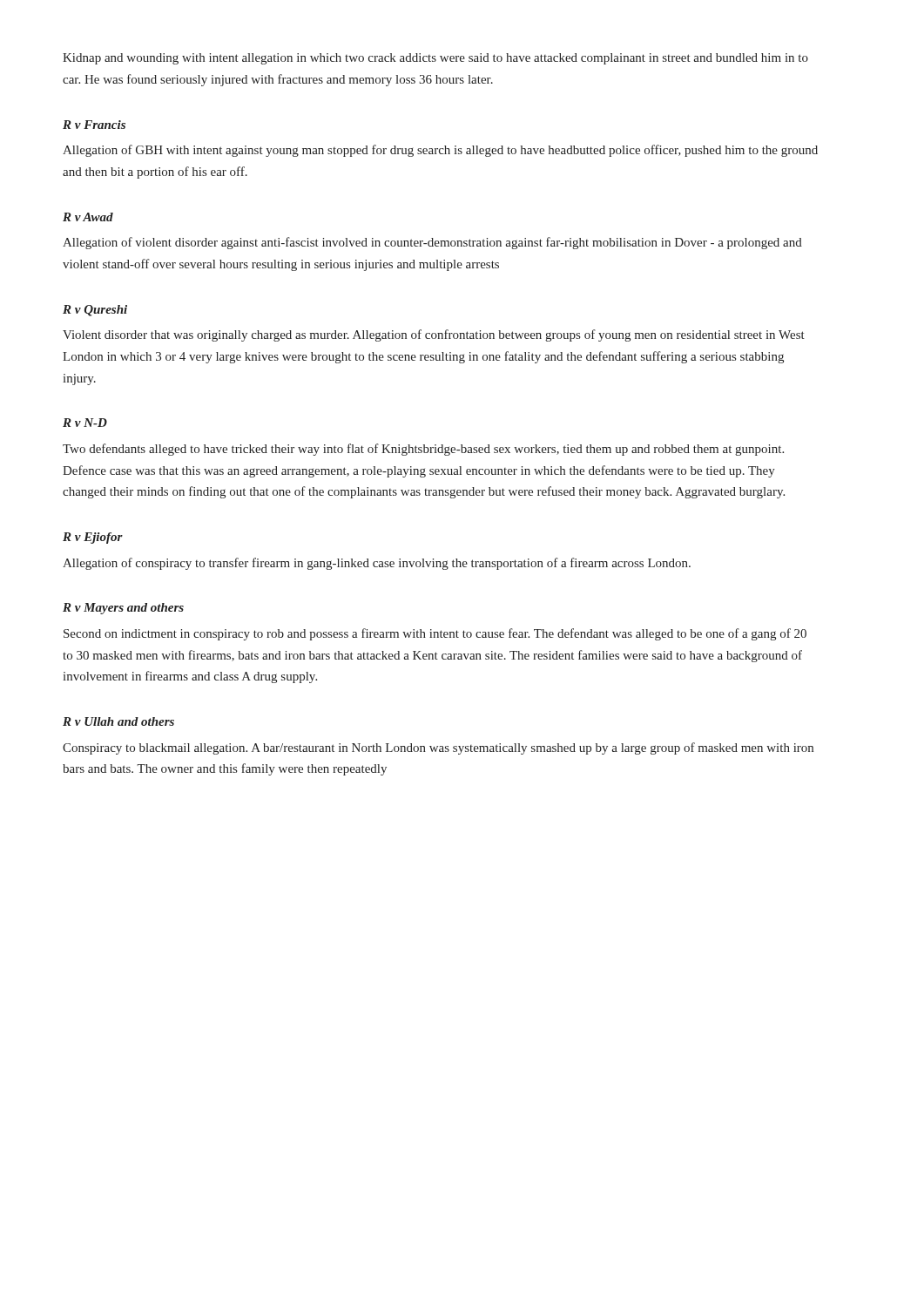Point to the element starting "Violent disorder that was originally"
This screenshot has height=1307, width=924.
441,356
